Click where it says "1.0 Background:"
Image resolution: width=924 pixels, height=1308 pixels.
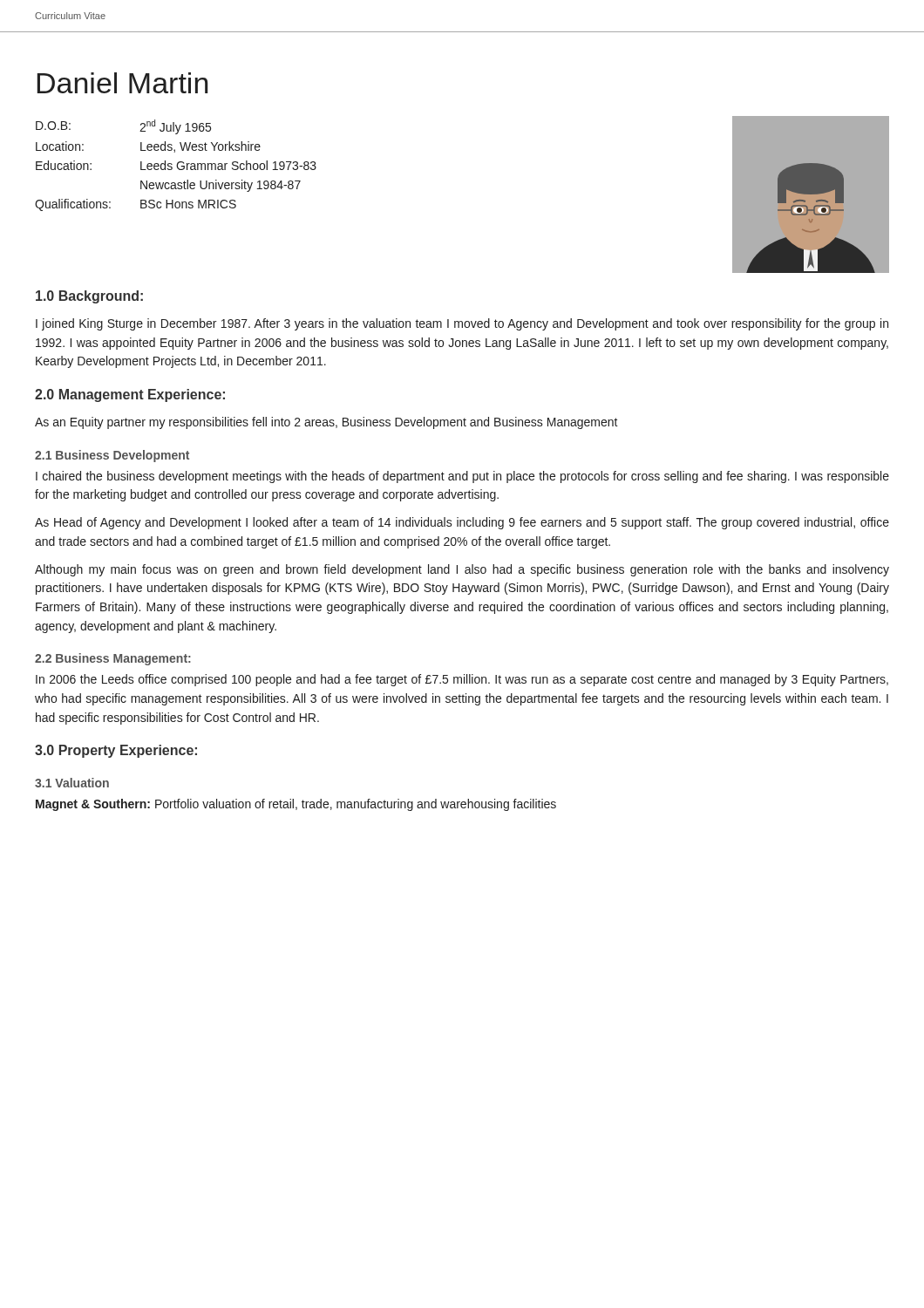[89, 296]
